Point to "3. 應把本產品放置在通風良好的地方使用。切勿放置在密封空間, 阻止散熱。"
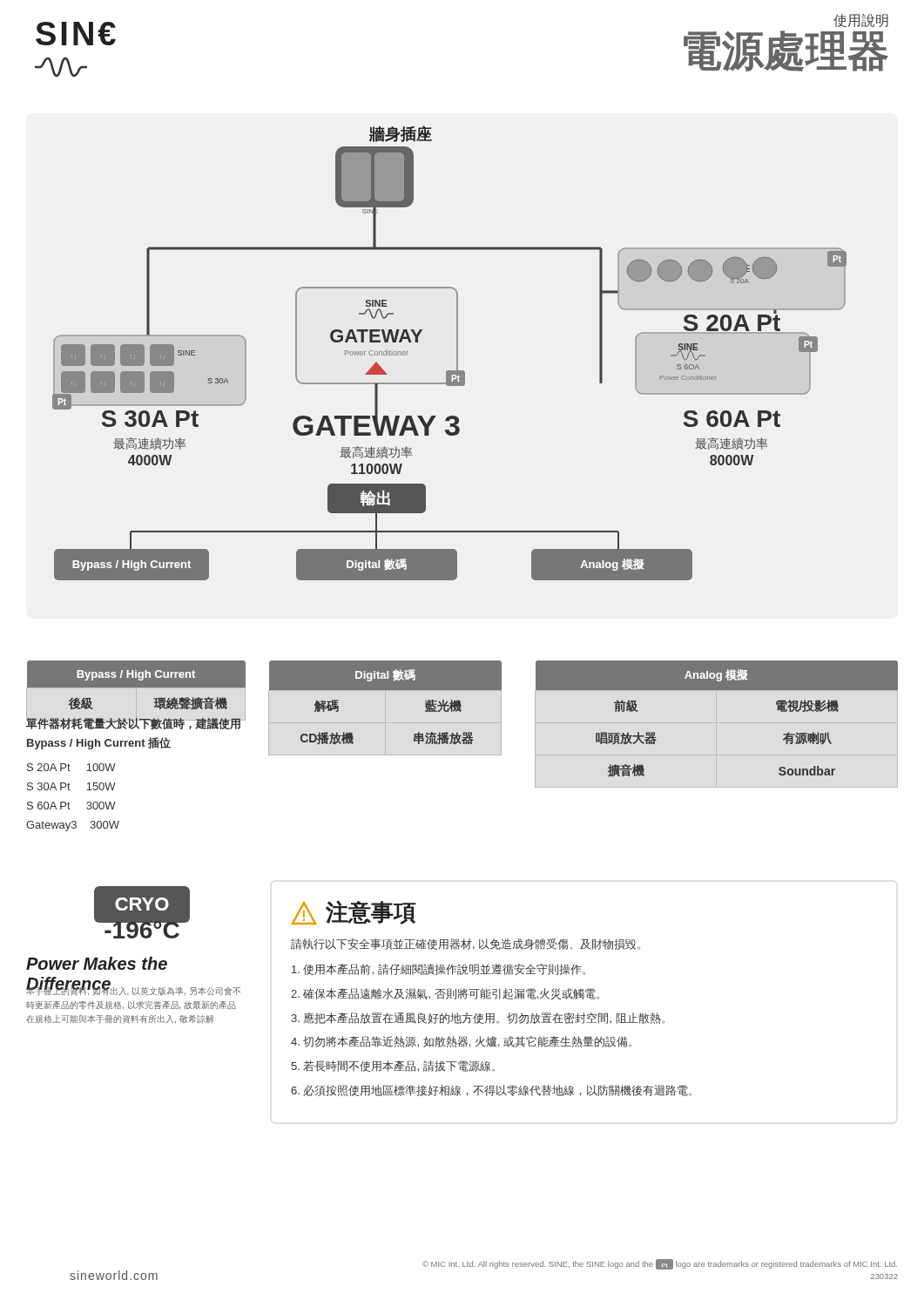Screen dimensions: 1307x924 click(x=481, y=1018)
